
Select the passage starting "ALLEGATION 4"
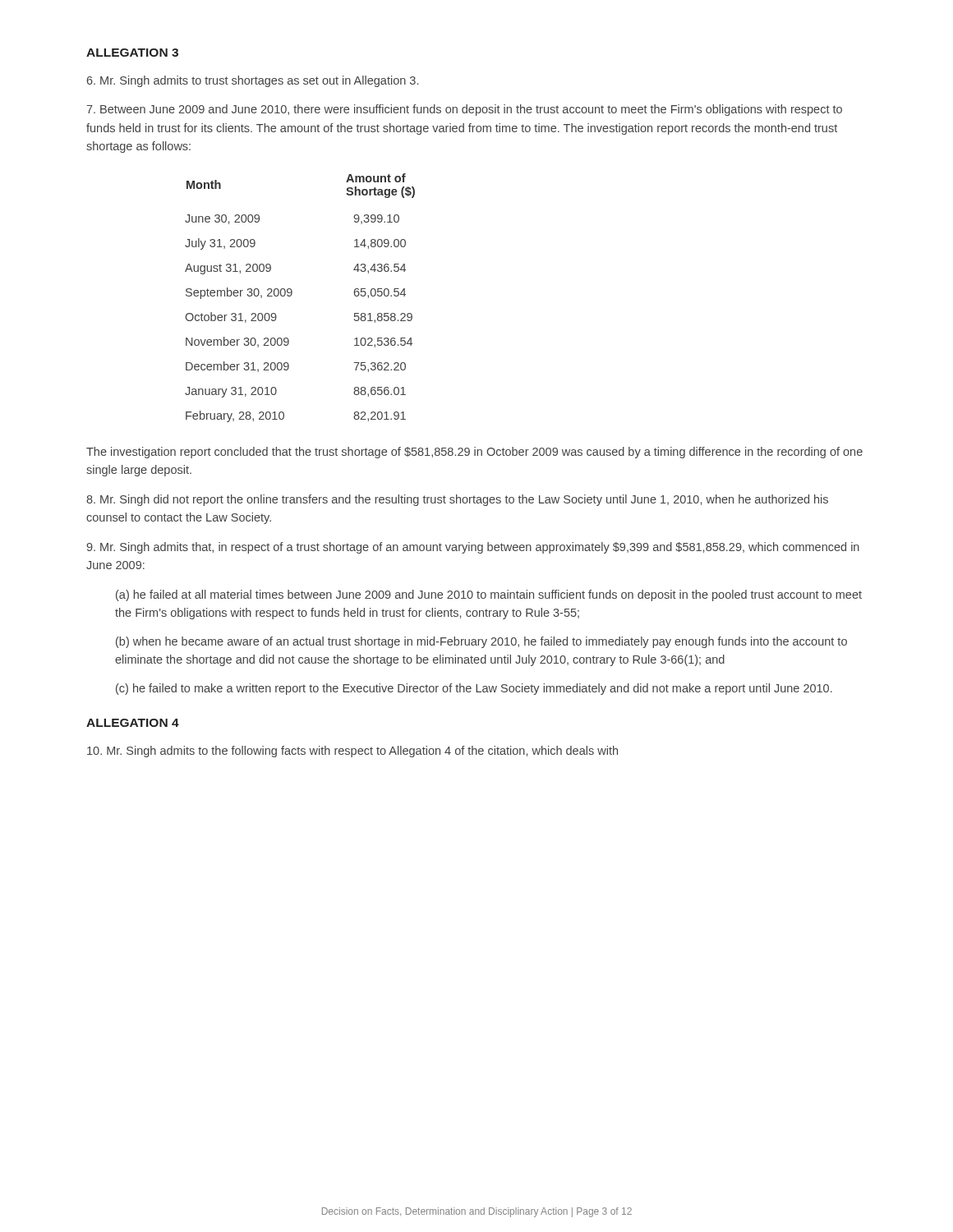click(x=132, y=722)
